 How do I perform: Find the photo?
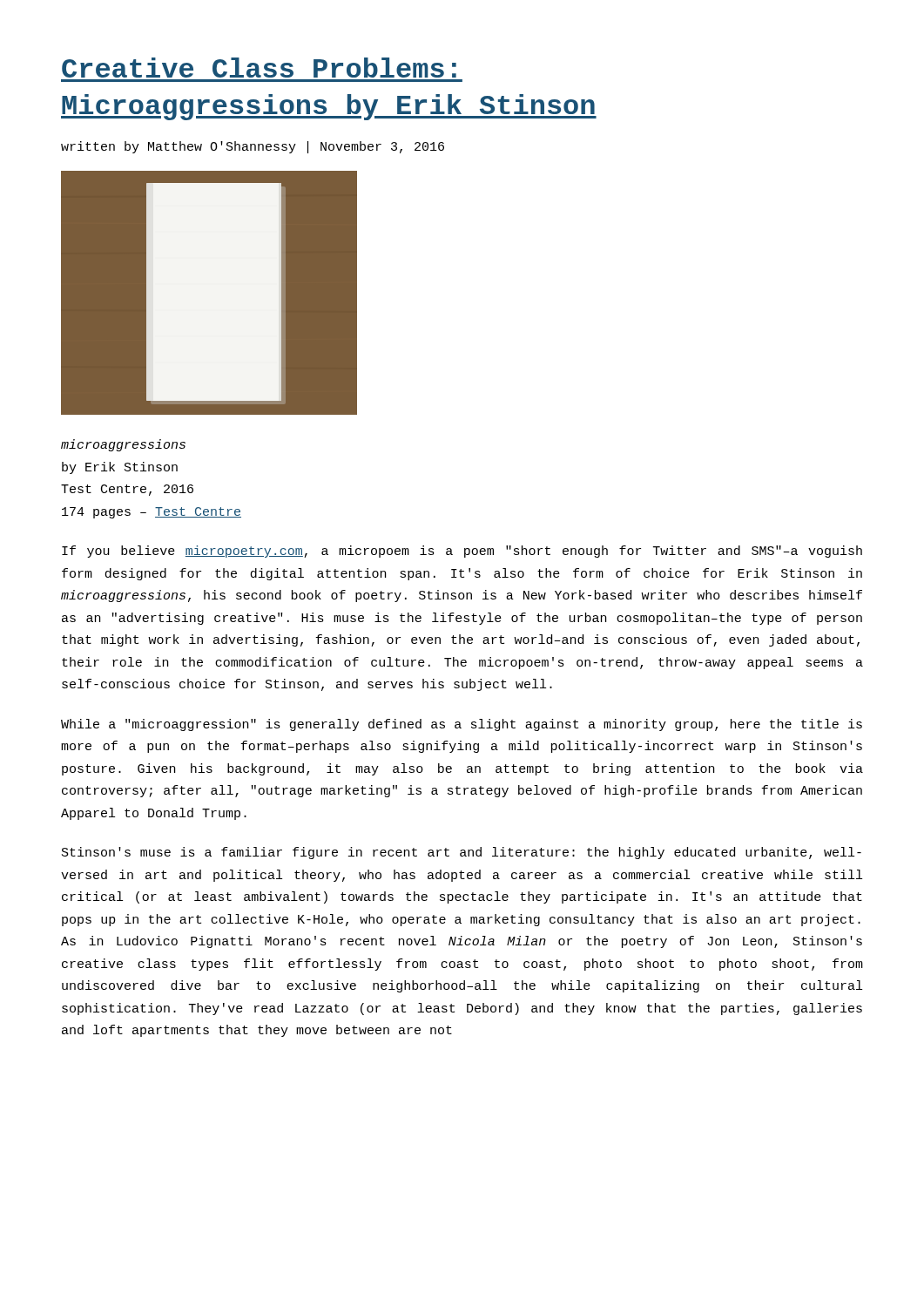(462, 295)
